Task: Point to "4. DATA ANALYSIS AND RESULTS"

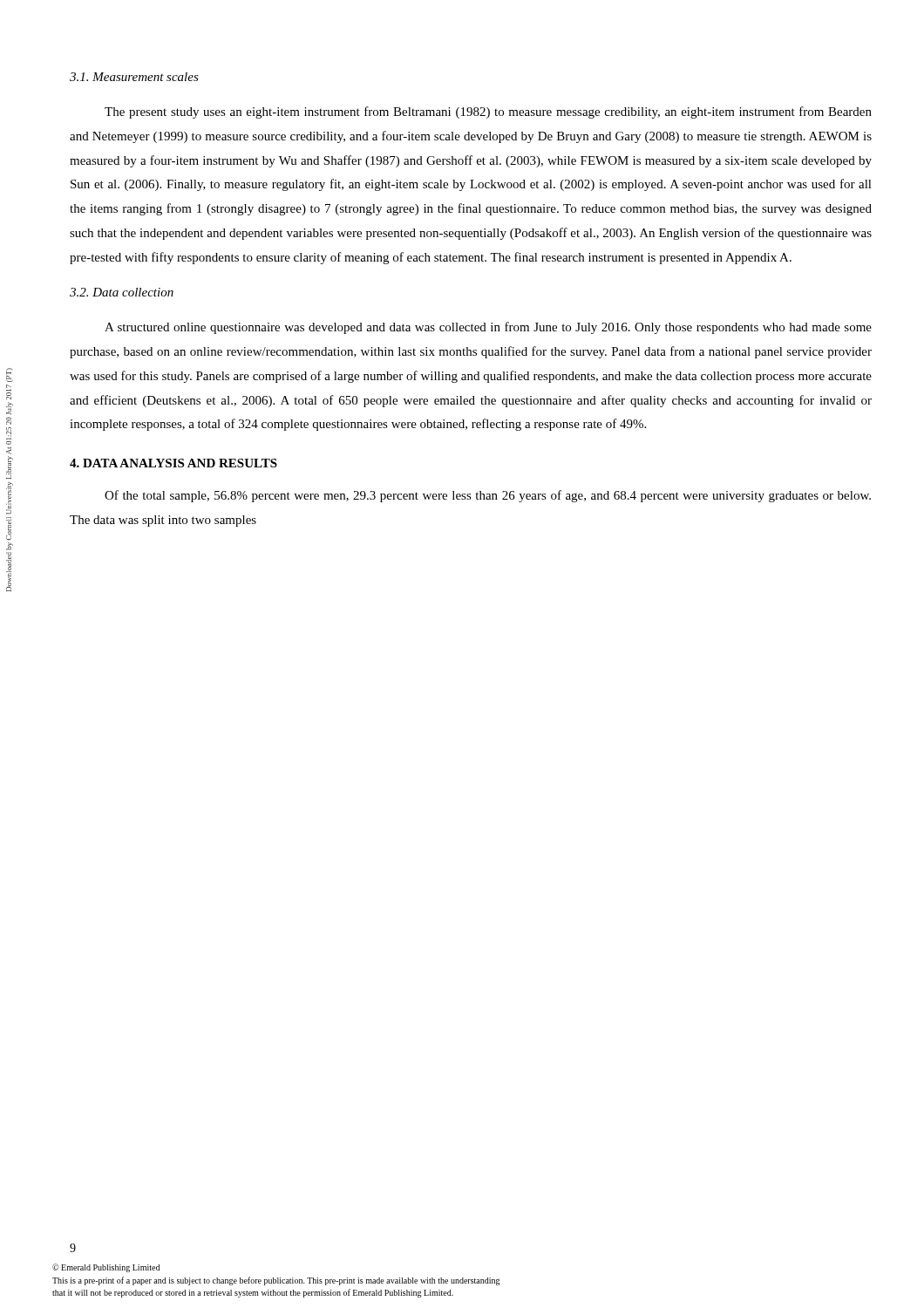Action: [173, 463]
